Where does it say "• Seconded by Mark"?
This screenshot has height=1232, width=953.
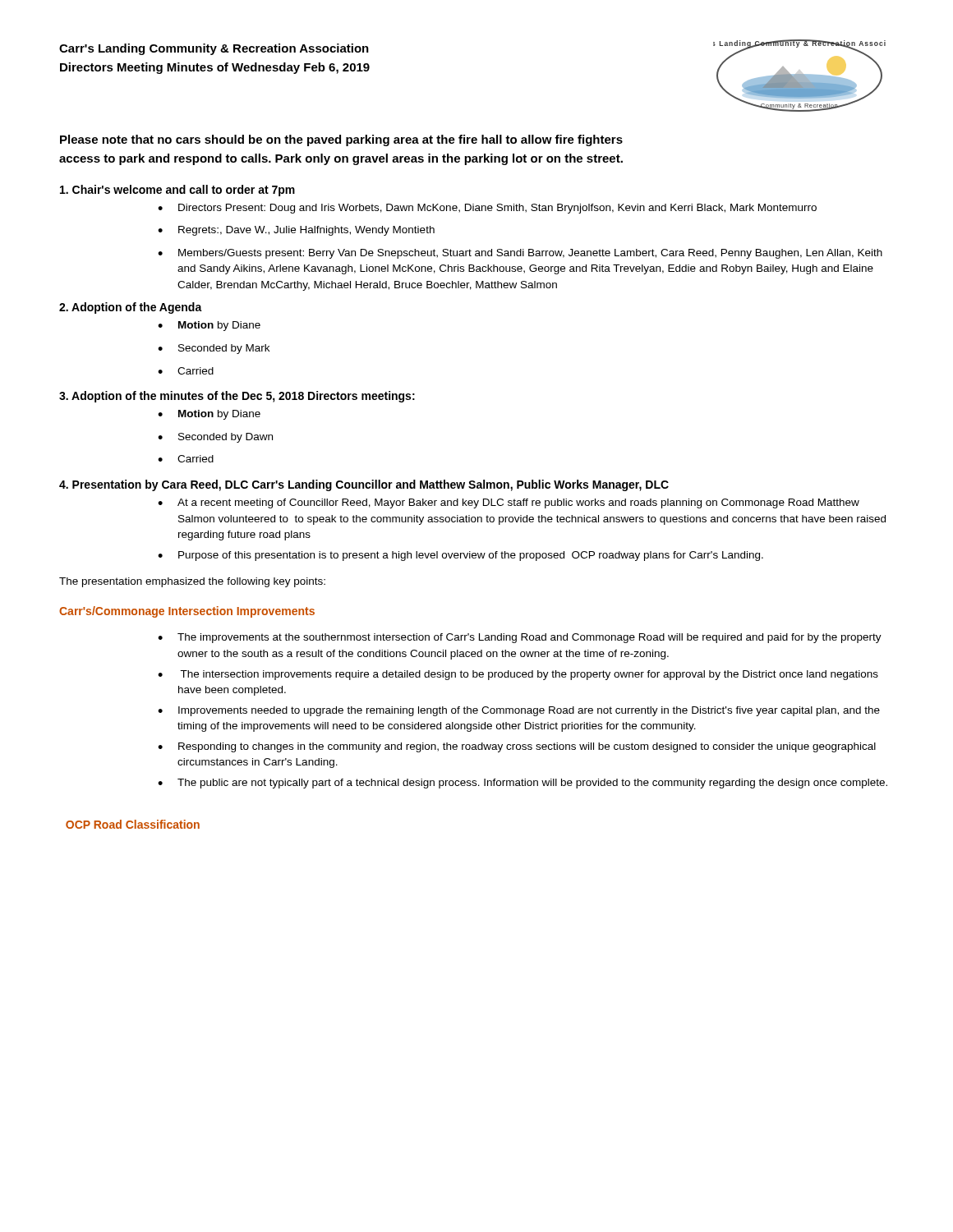coord(214,349)
